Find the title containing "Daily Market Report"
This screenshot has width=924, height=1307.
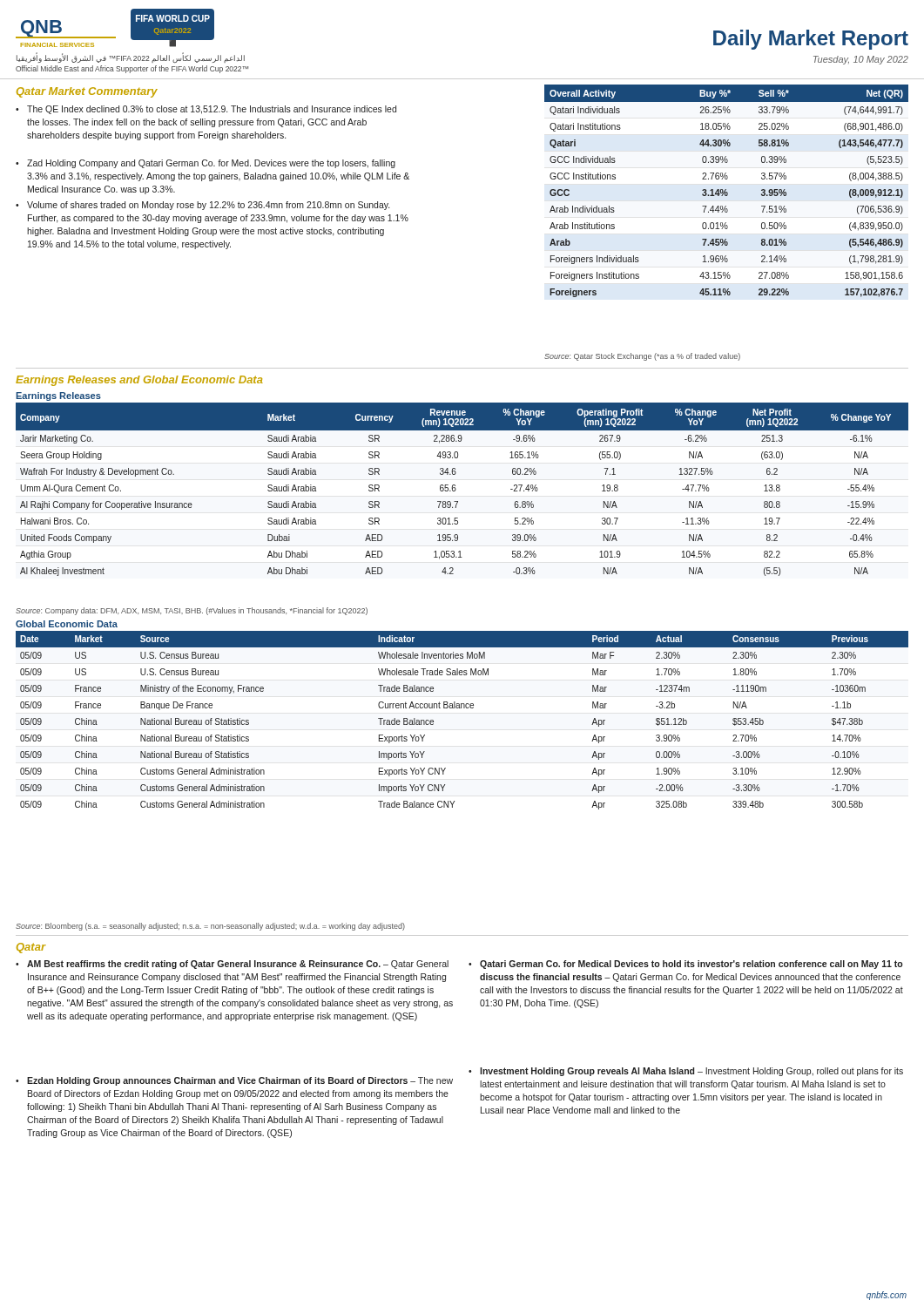810,38
